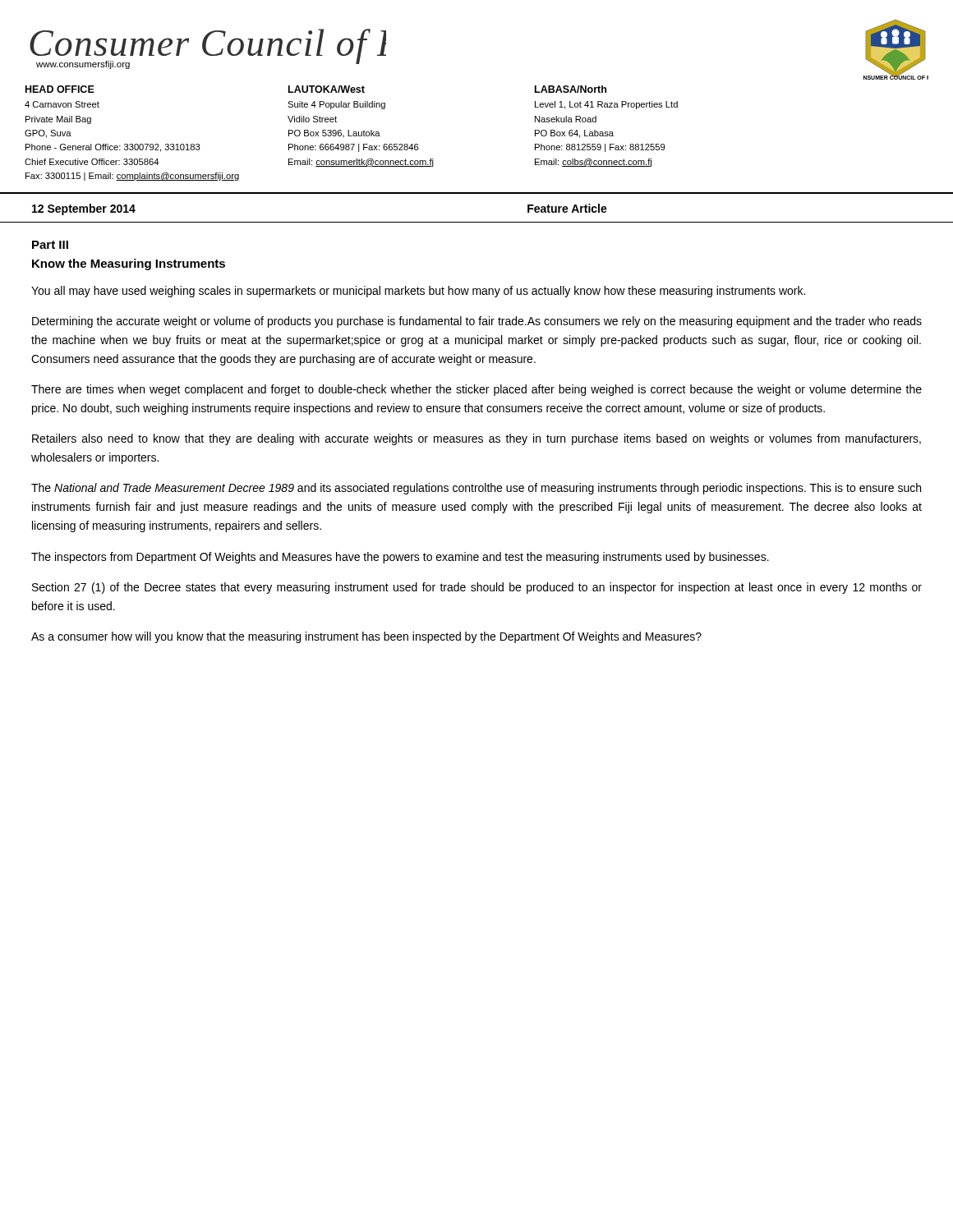
Task: Find "Feature Article" on this page
Action: coord(567,208)
